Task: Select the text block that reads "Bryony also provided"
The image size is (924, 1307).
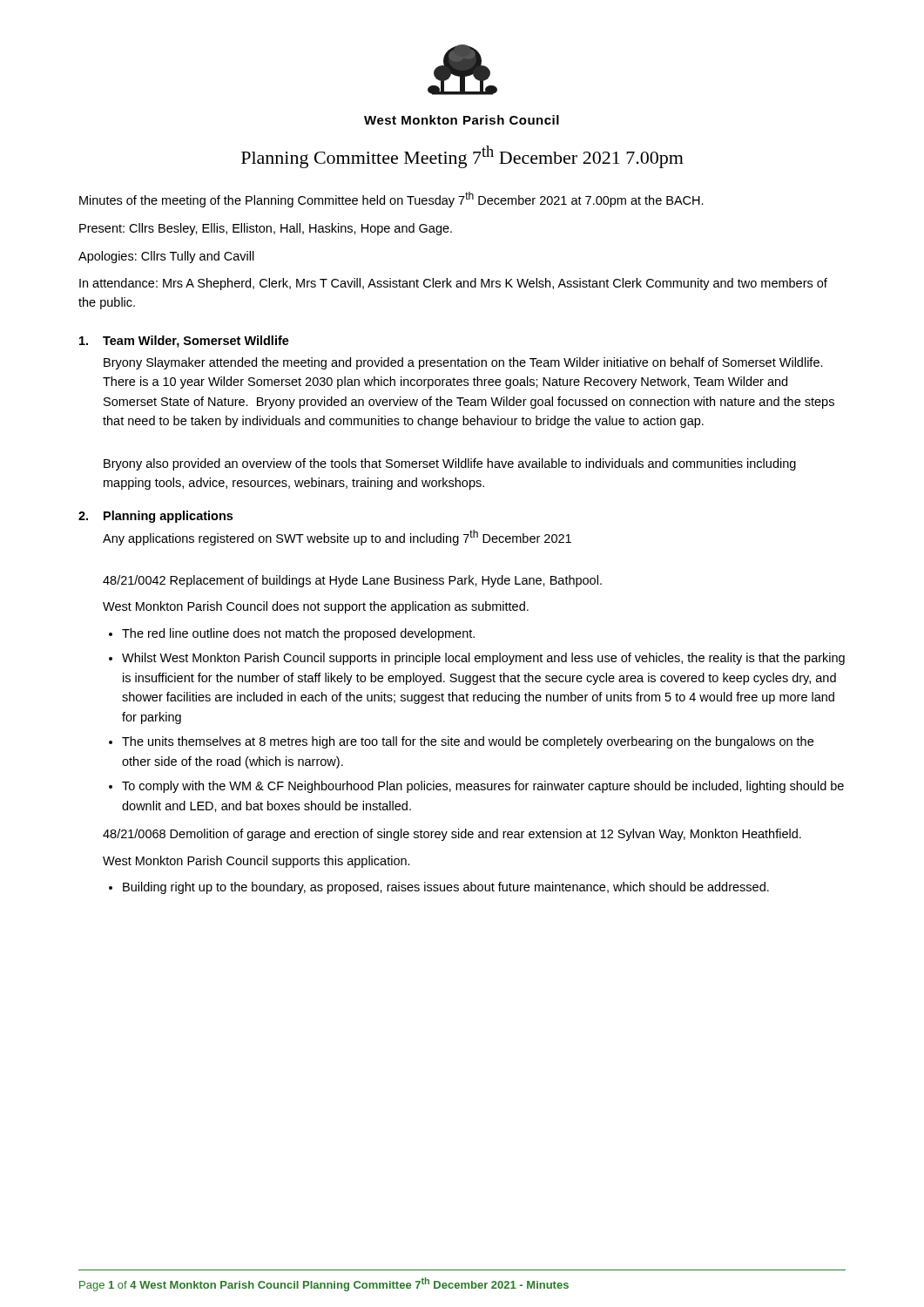Action: [x=449, y=473]
